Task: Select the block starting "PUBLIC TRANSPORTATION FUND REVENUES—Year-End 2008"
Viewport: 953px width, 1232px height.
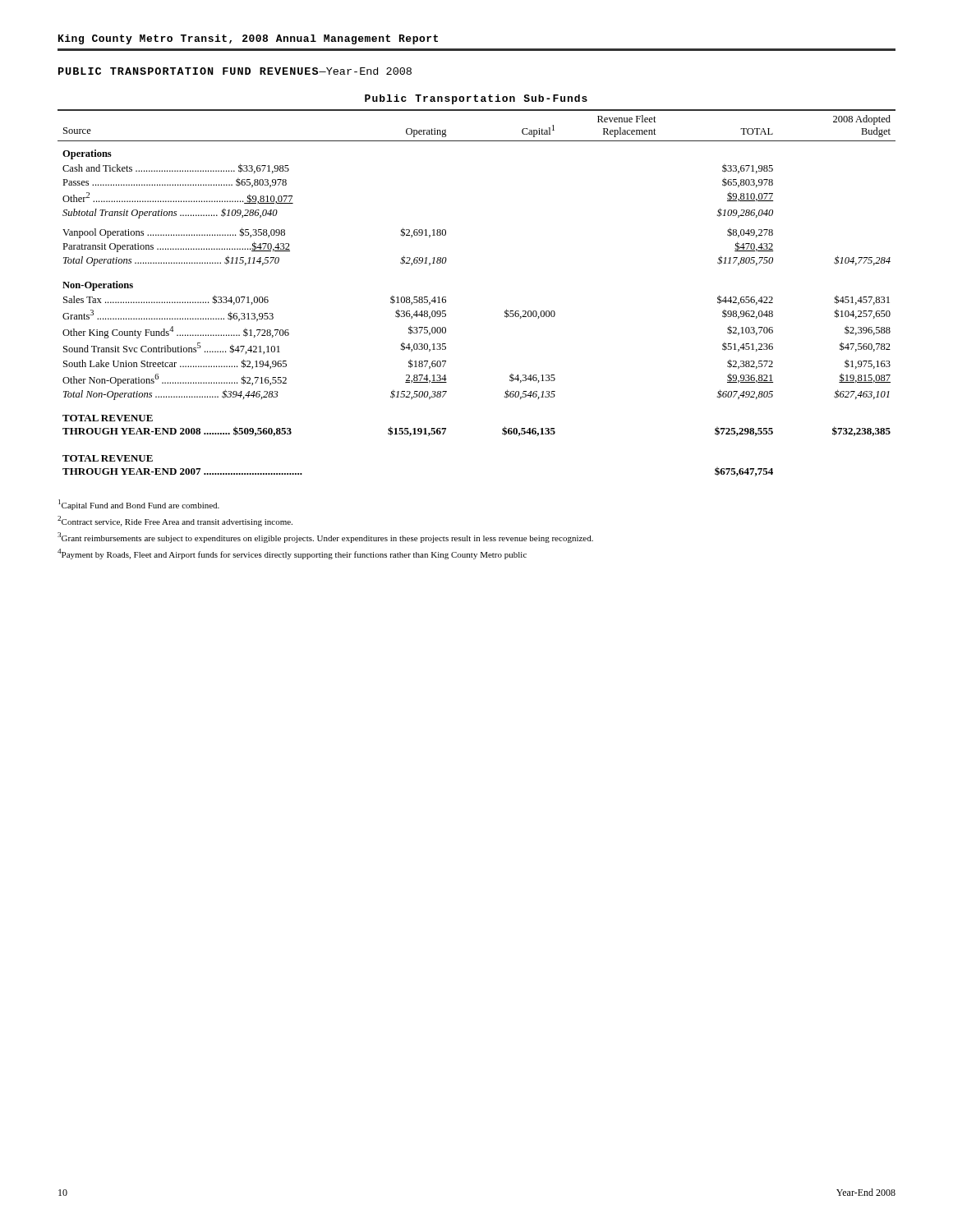Action: point(235,72)
